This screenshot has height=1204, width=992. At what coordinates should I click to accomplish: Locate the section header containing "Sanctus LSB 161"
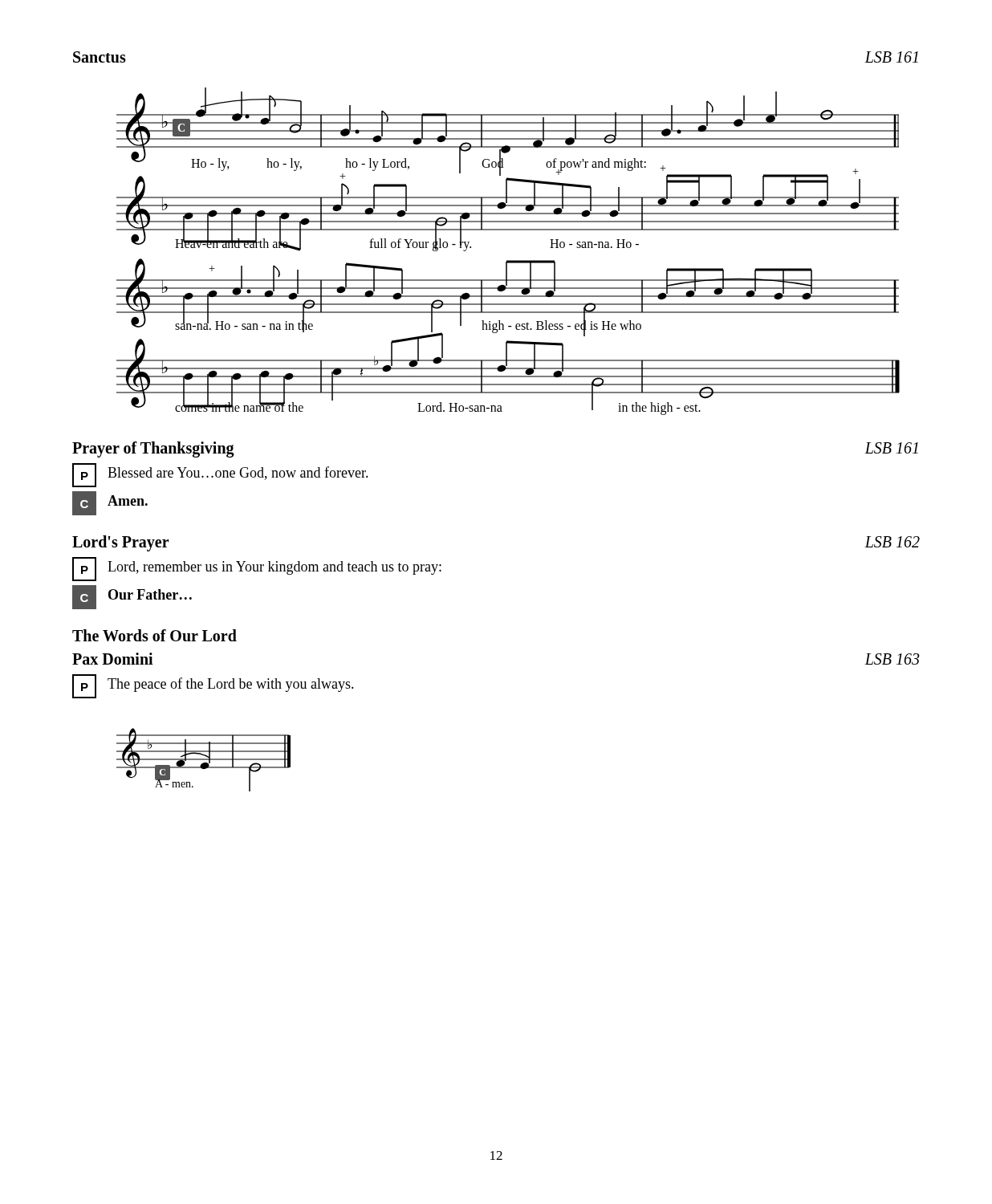coord(112,57)
